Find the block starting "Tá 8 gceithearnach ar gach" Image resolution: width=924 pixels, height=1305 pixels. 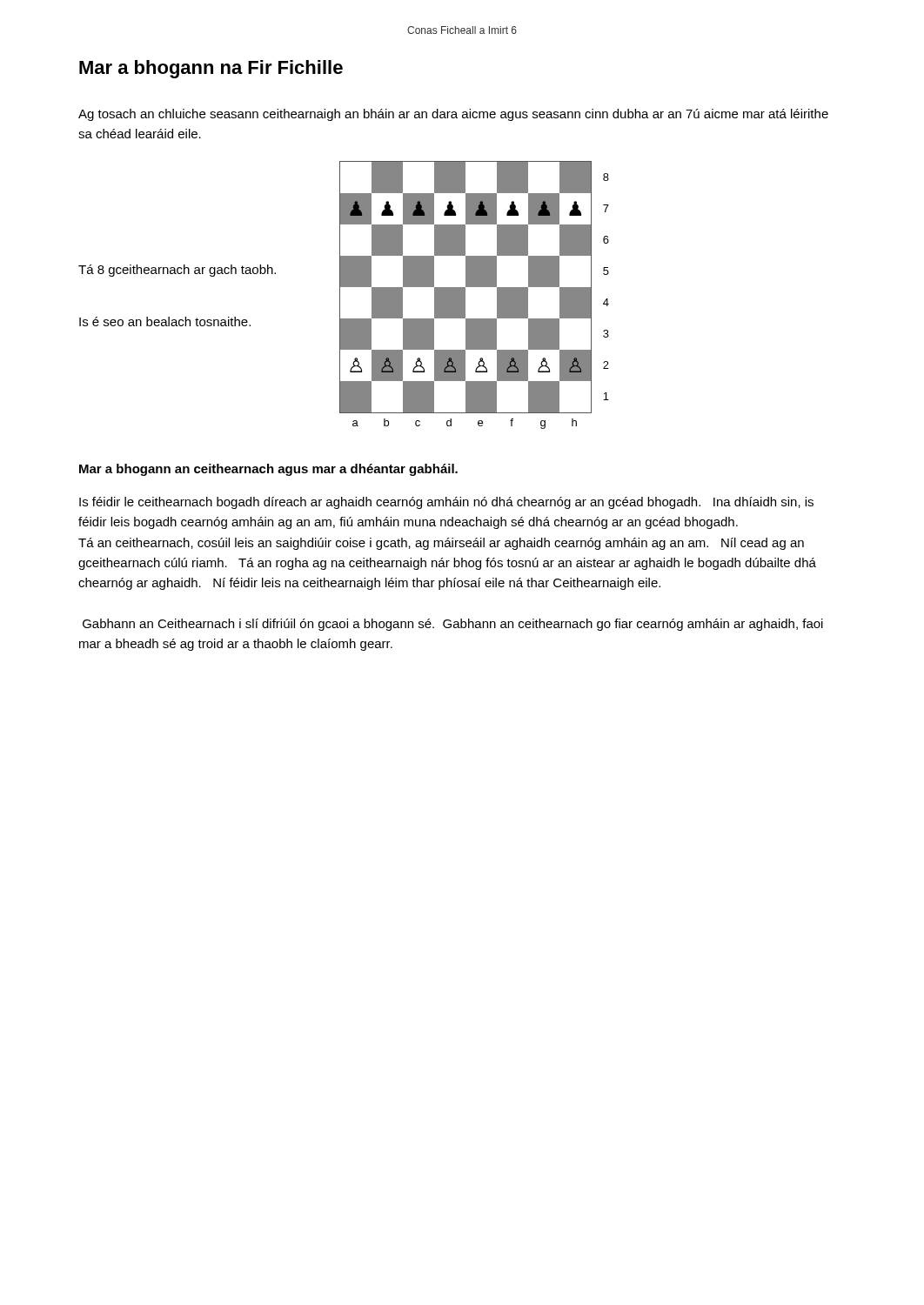click(177, 271)
